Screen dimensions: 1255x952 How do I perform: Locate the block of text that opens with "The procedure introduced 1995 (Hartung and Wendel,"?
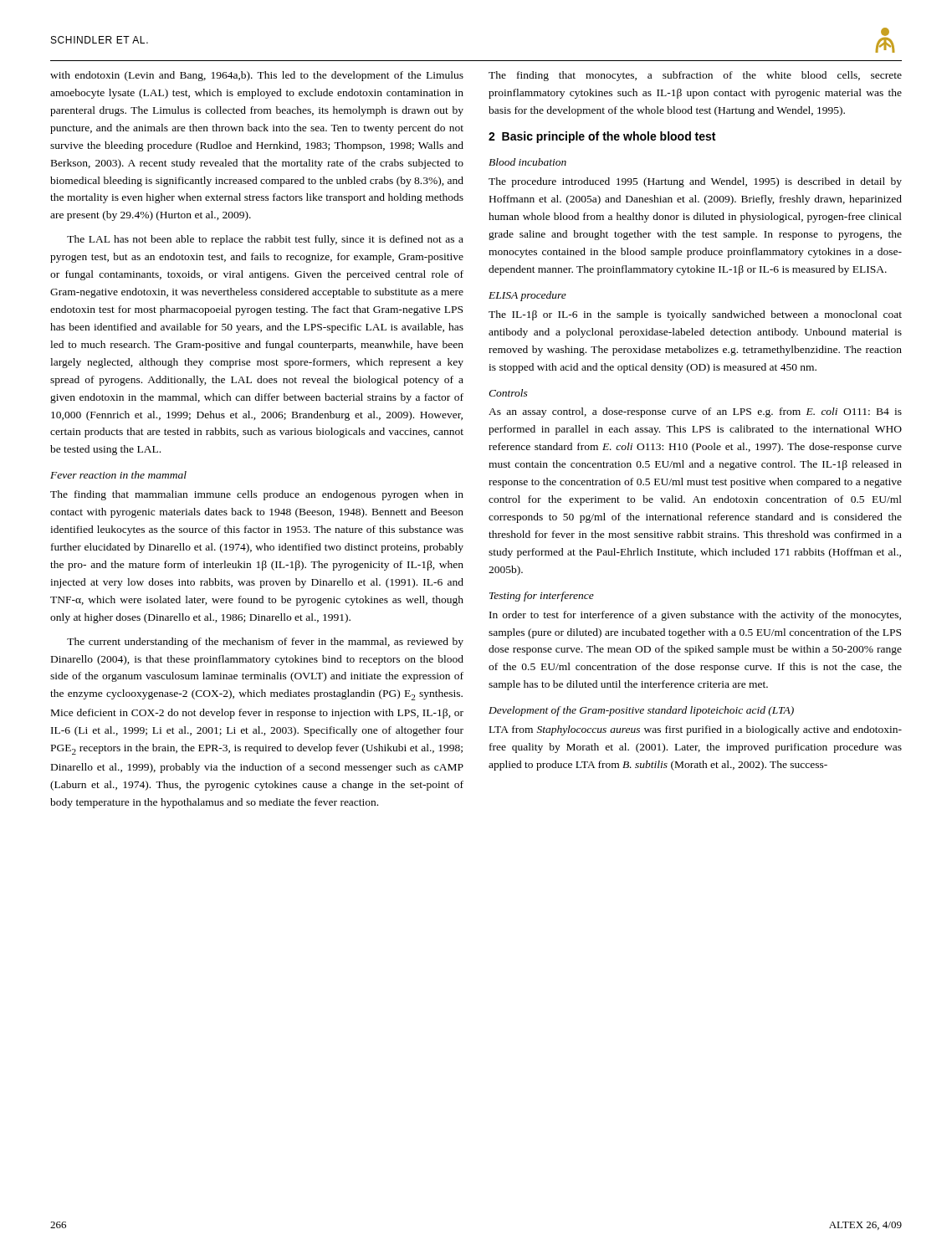click(695, 226)
